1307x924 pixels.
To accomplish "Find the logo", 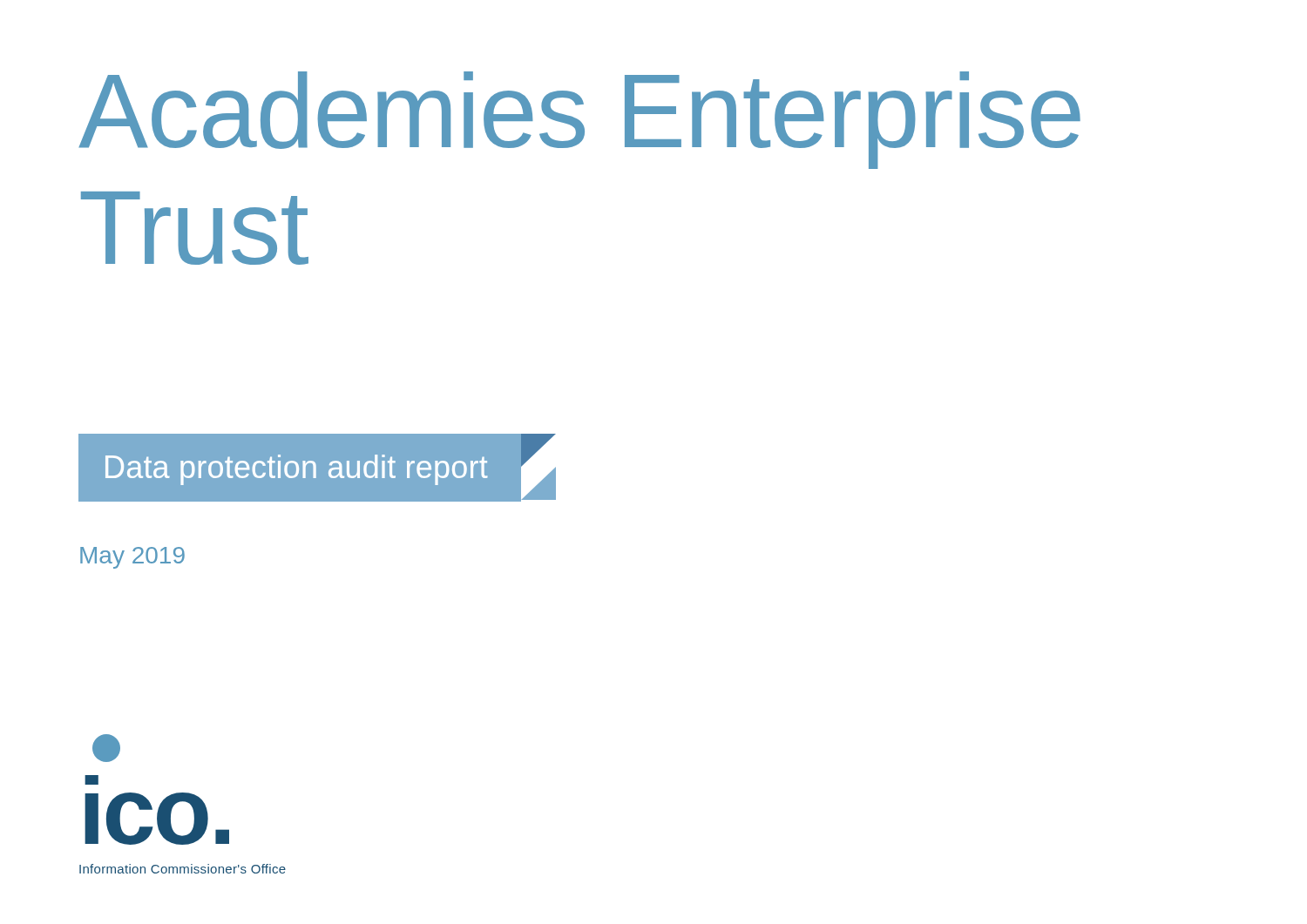I will pyautogui.click(x=182, y=803).
